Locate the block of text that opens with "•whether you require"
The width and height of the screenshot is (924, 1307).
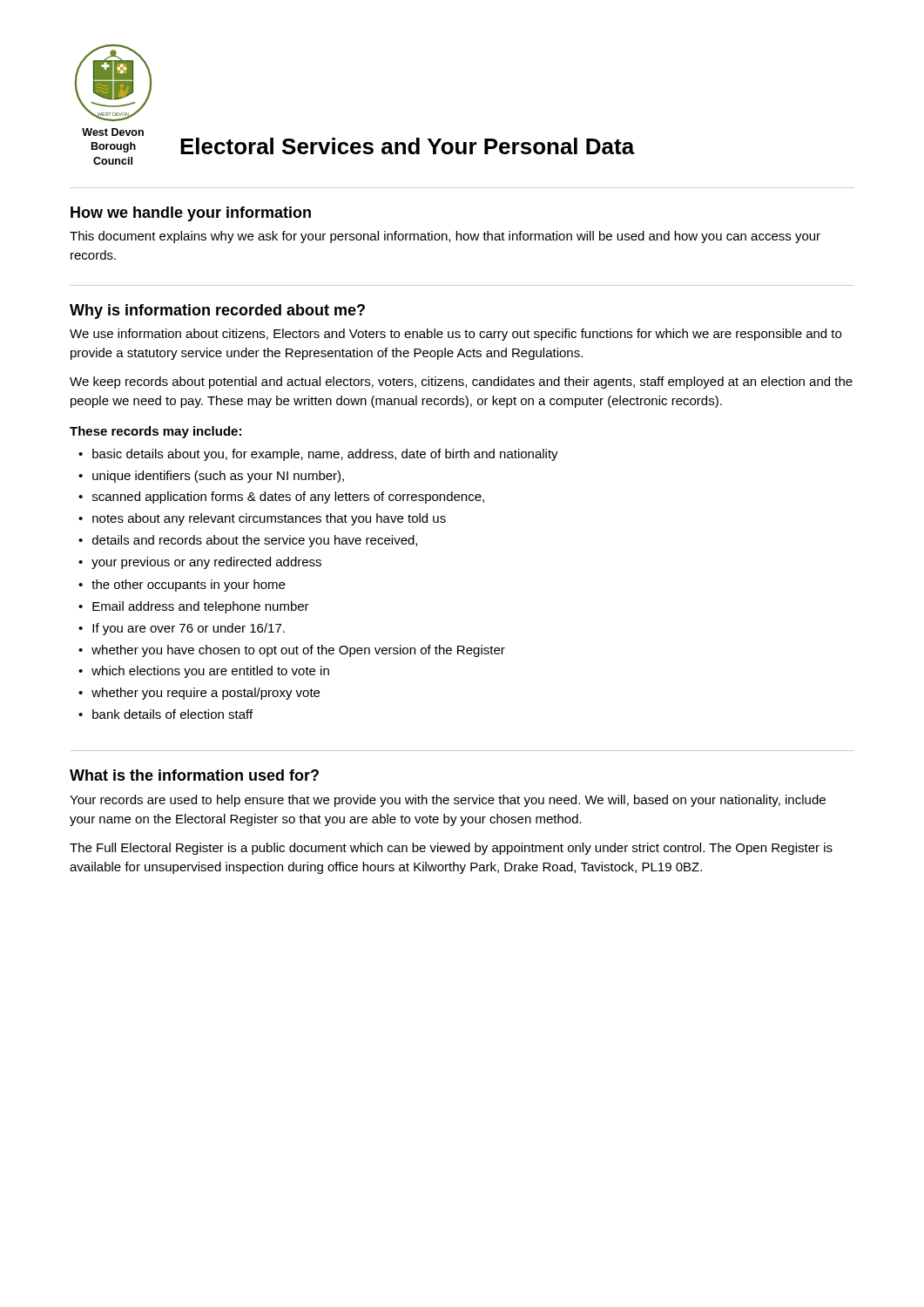199,693
